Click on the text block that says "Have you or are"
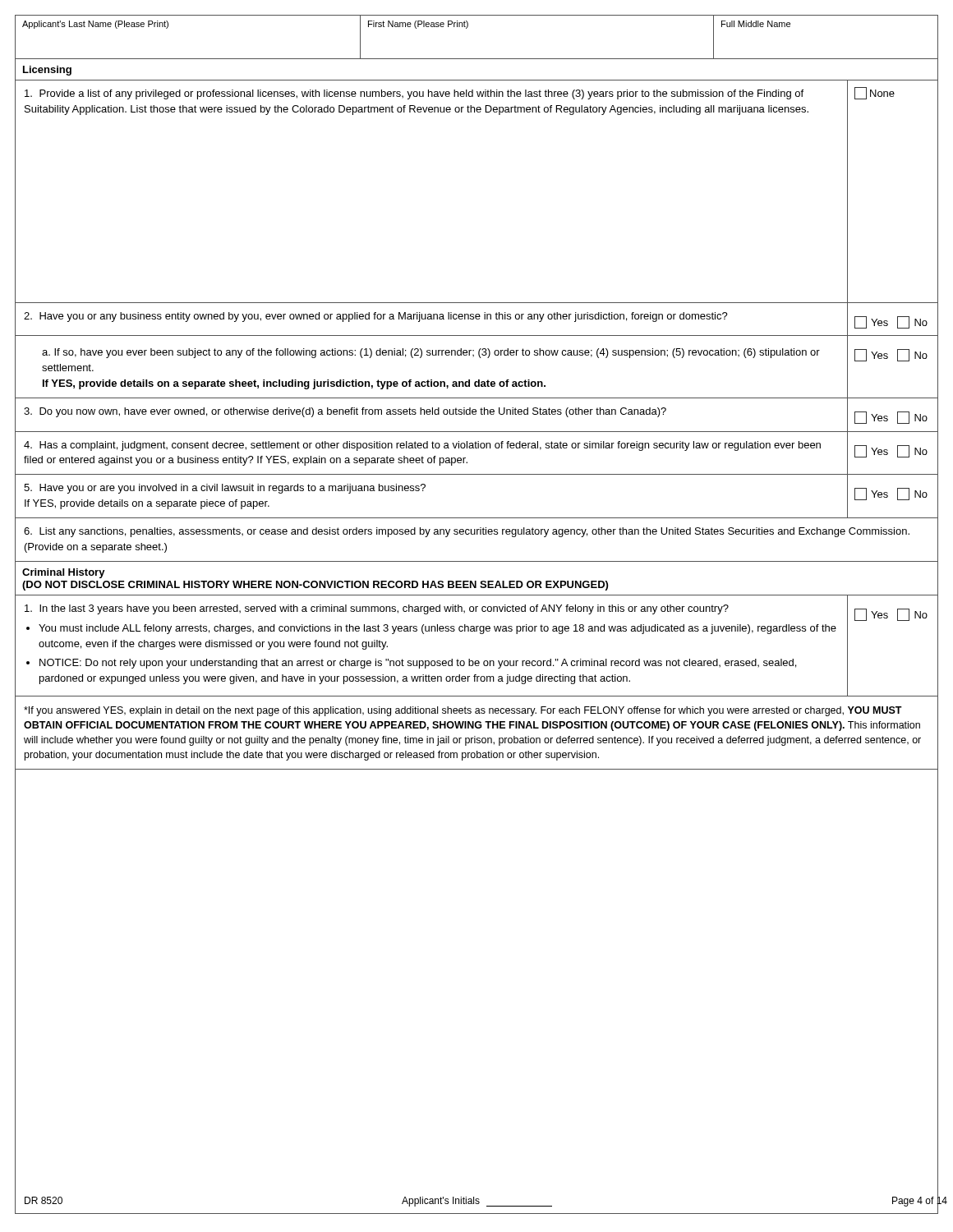The height and width of the screenshot is (1232, 953). (476, 496)
